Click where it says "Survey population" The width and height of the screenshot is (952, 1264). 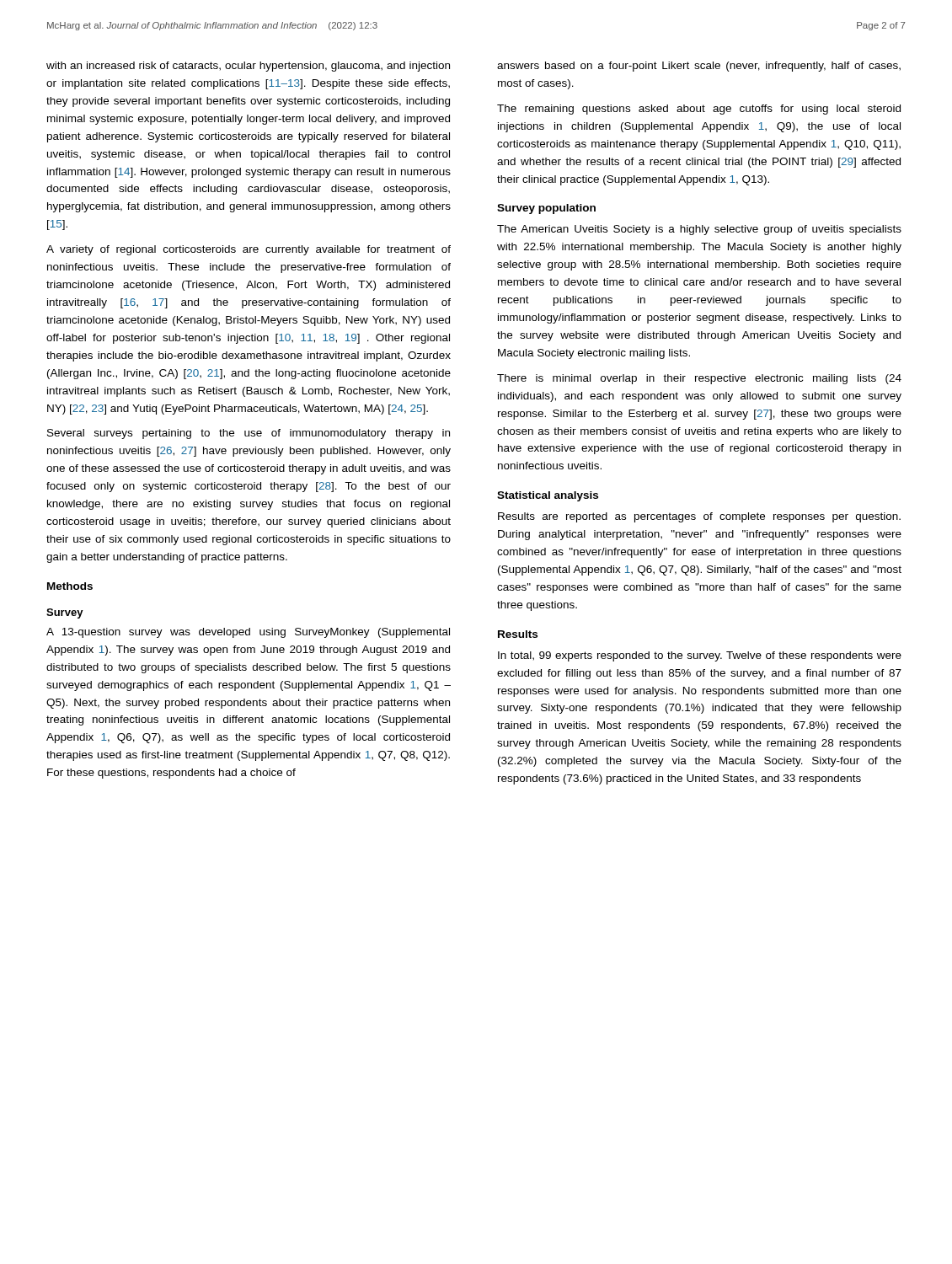pos(547,208)
